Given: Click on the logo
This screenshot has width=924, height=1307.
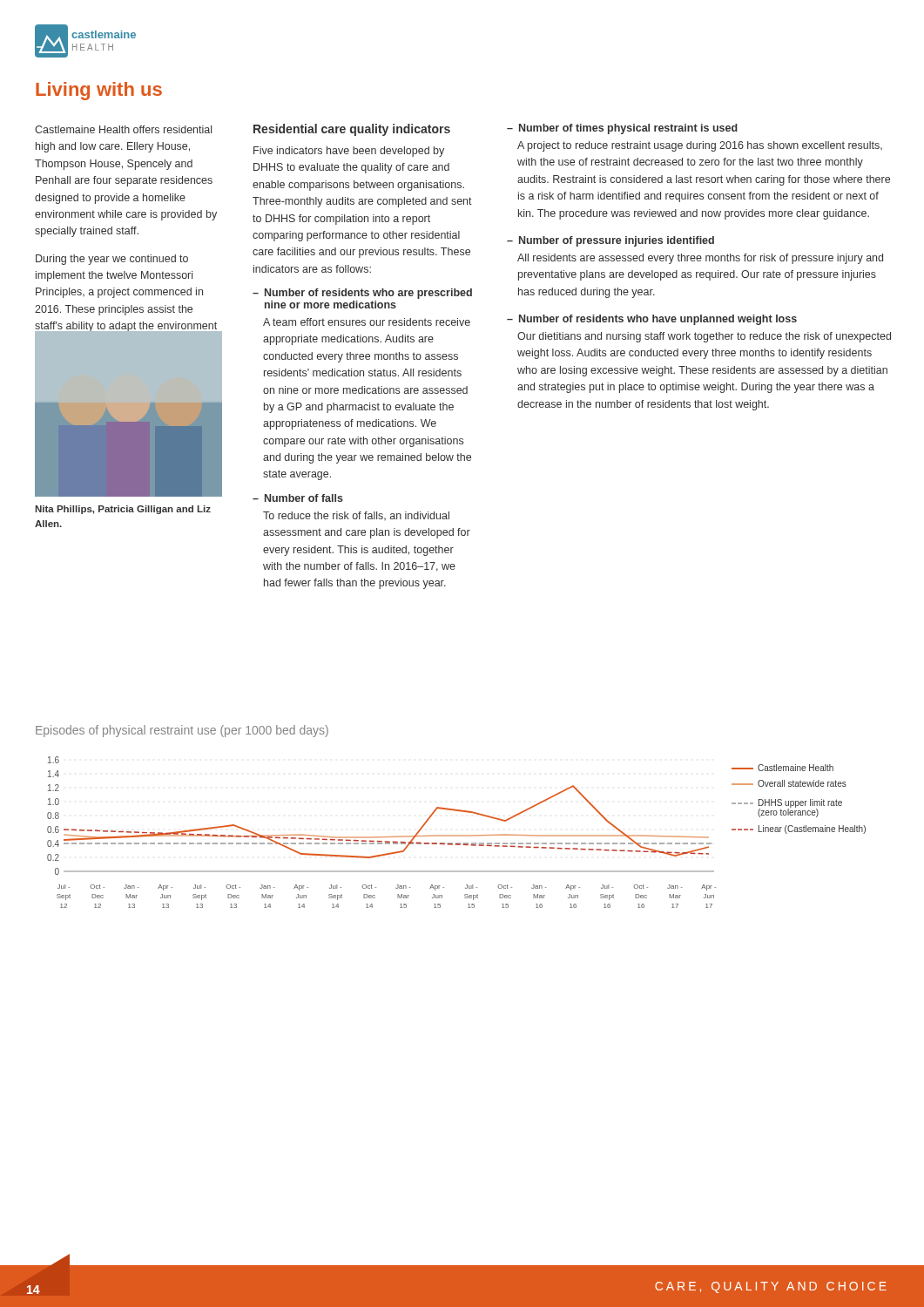Looking at the screenshot, I should pos(87,45).
